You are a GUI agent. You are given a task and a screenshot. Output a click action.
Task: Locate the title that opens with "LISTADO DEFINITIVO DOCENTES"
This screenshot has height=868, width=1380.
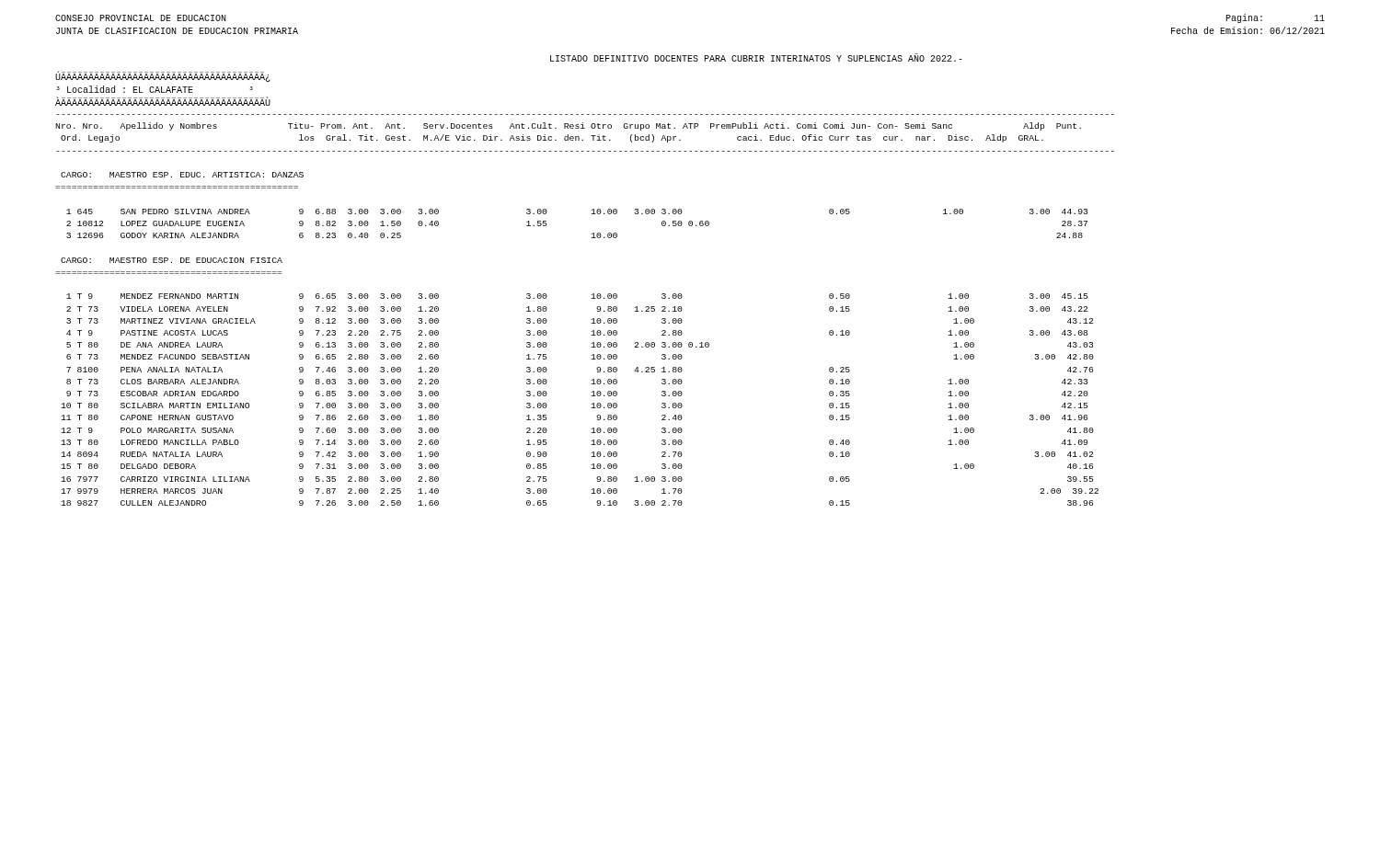[690, 60]
